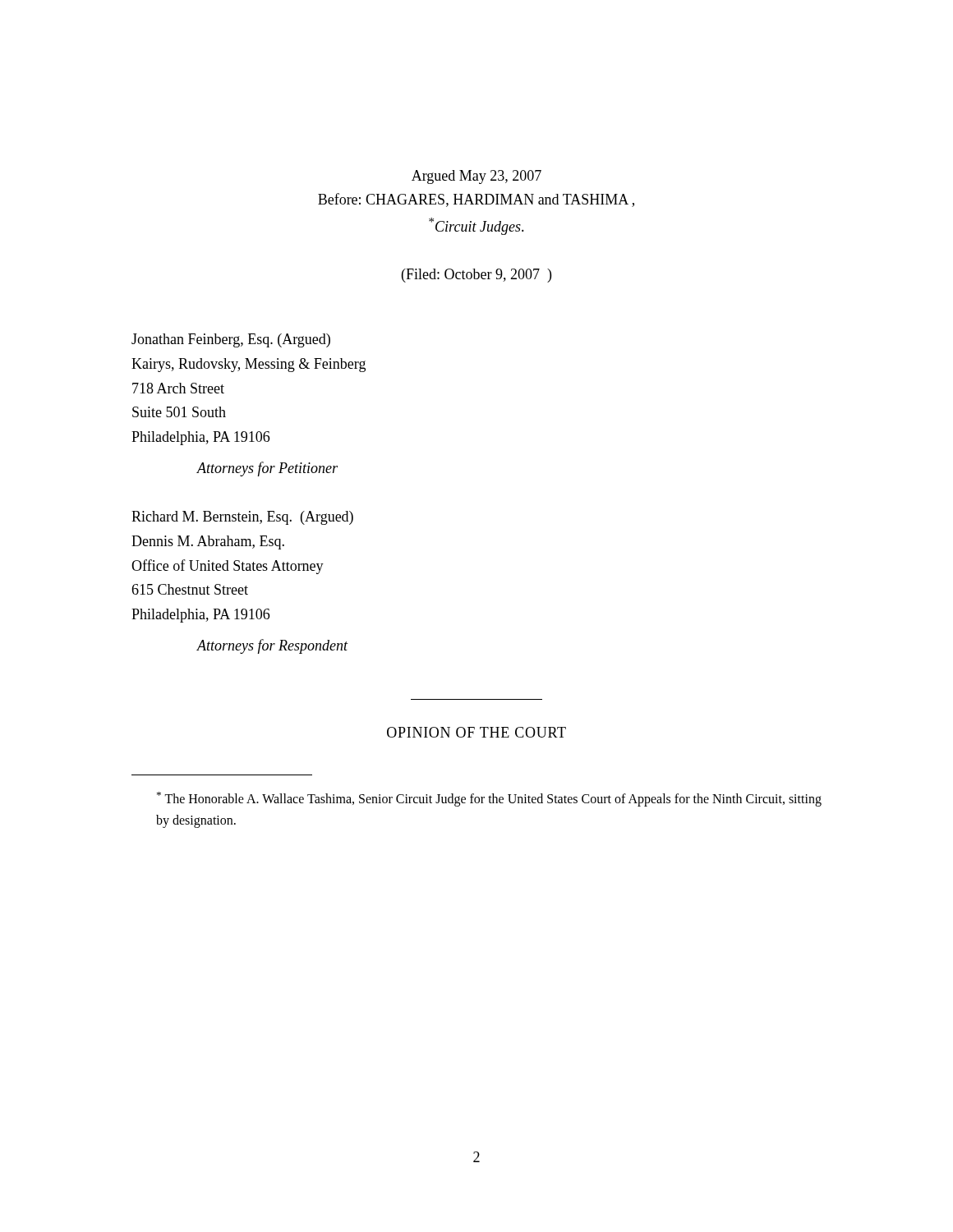The width and height of the screenshot is (953, 1232).
Task: Click where it says "Attorneys for Petitioner"
Action: [267, 468]
